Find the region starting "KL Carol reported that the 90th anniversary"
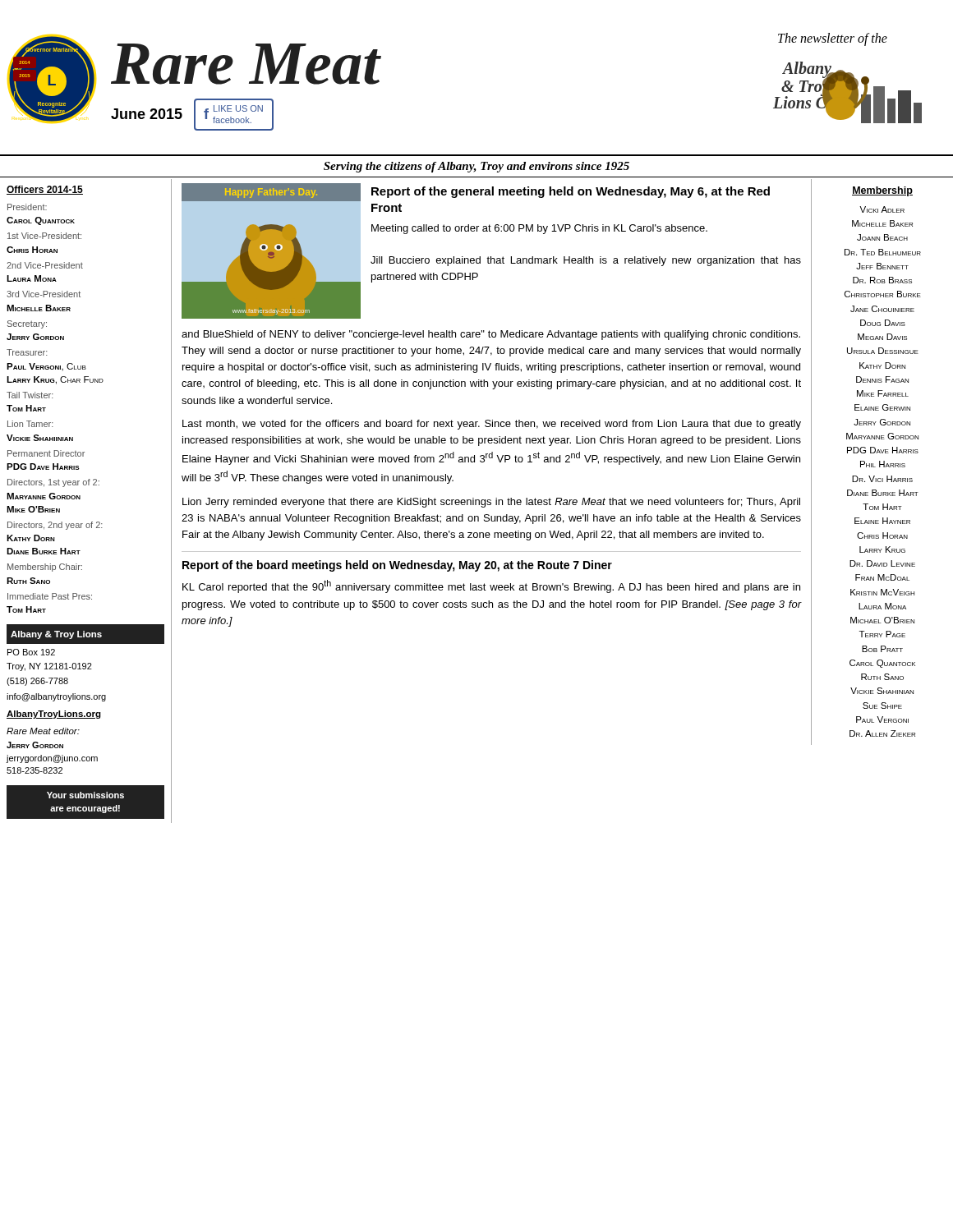 tap(491, 603)
